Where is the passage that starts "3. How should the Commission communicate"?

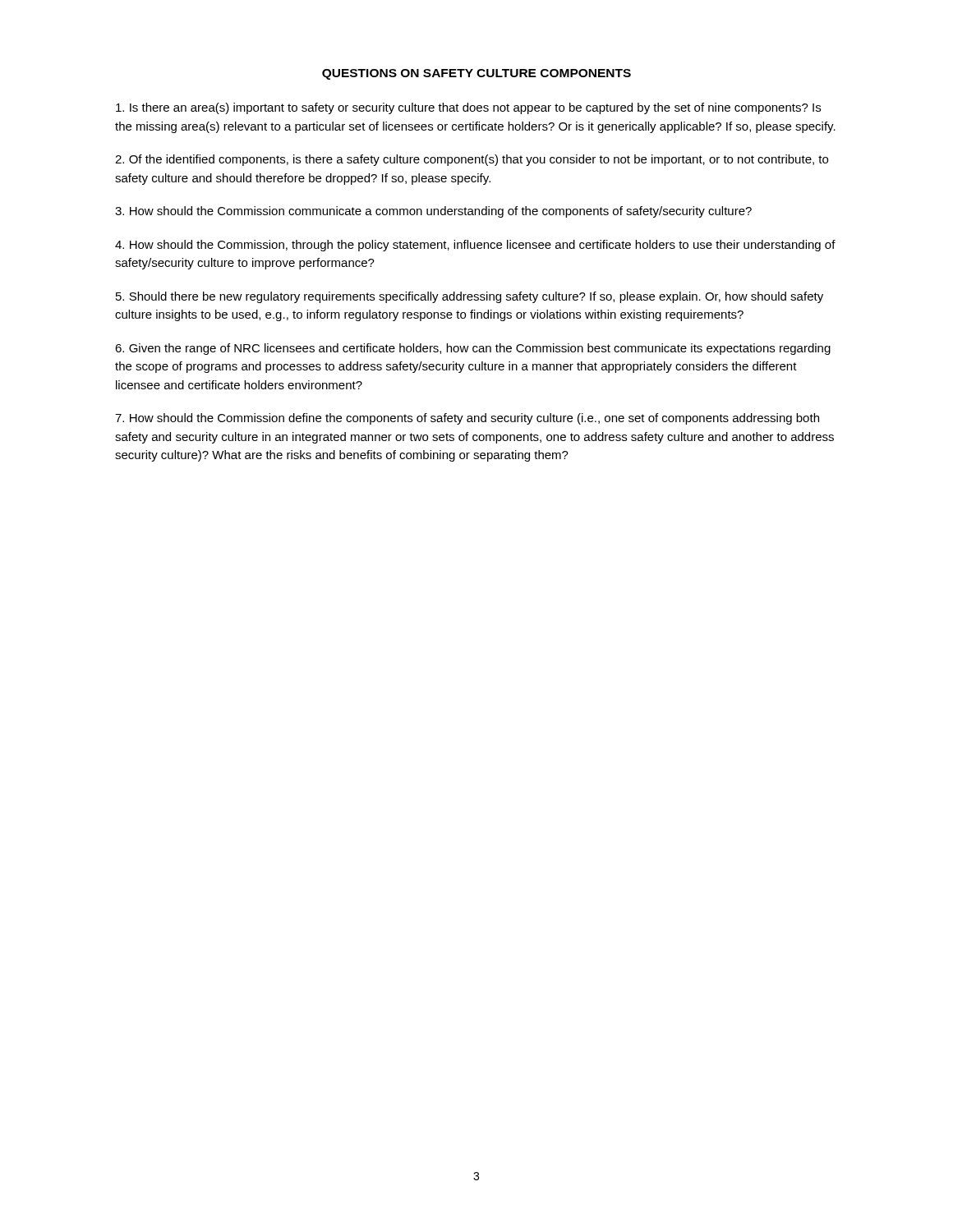434,211
